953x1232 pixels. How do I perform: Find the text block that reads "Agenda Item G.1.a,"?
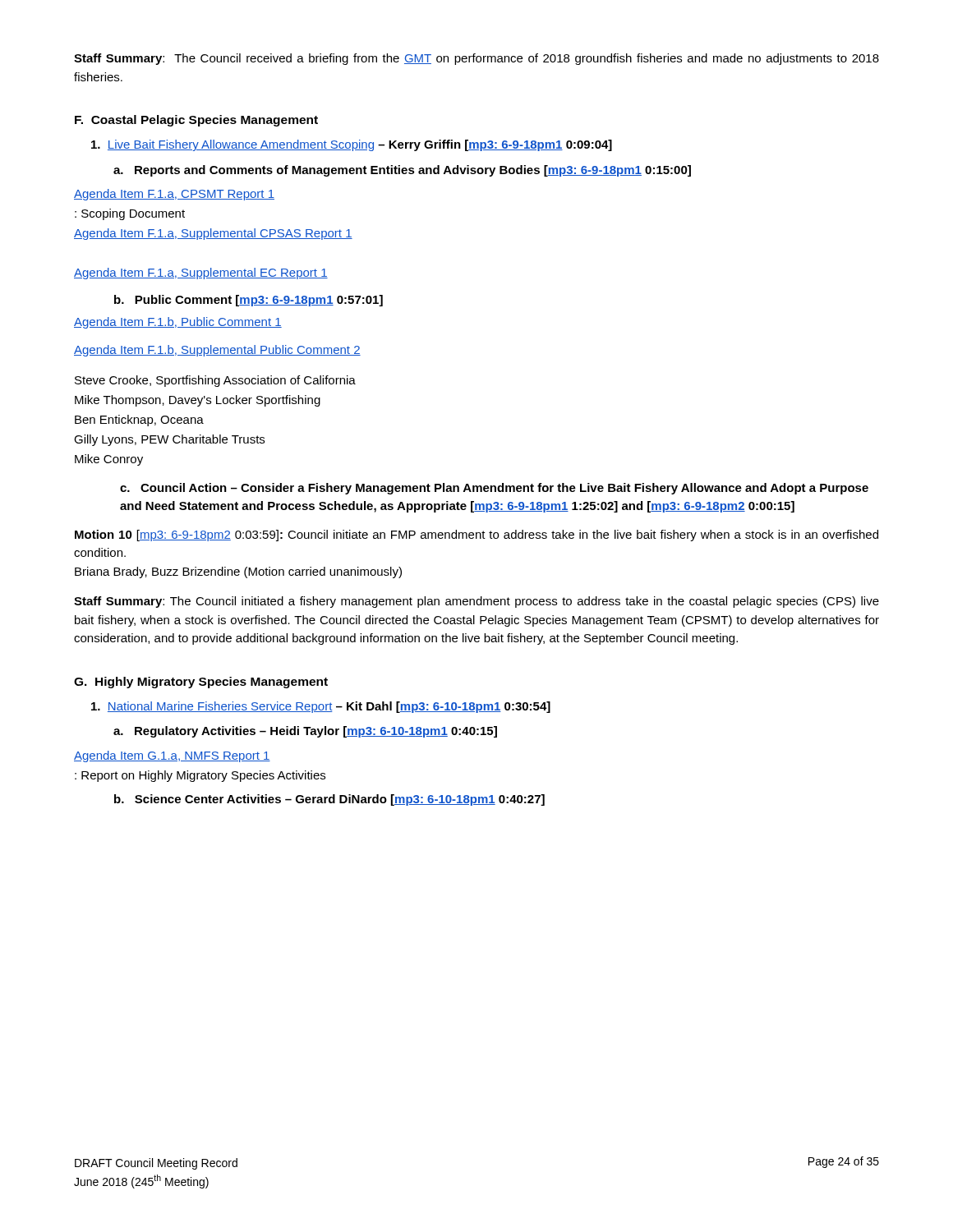[x=172, y=756]
